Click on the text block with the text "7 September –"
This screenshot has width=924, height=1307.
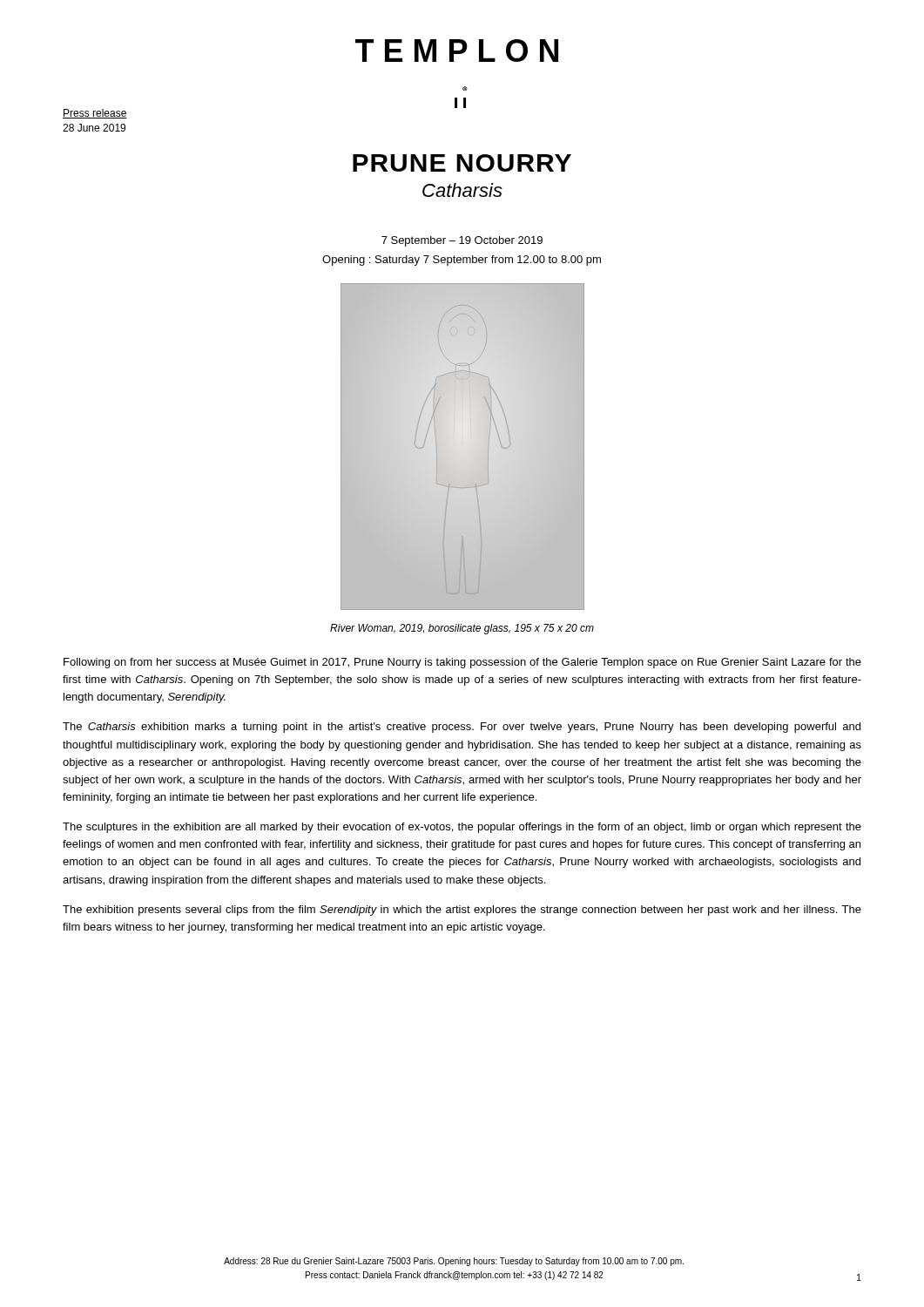(462, 250)
